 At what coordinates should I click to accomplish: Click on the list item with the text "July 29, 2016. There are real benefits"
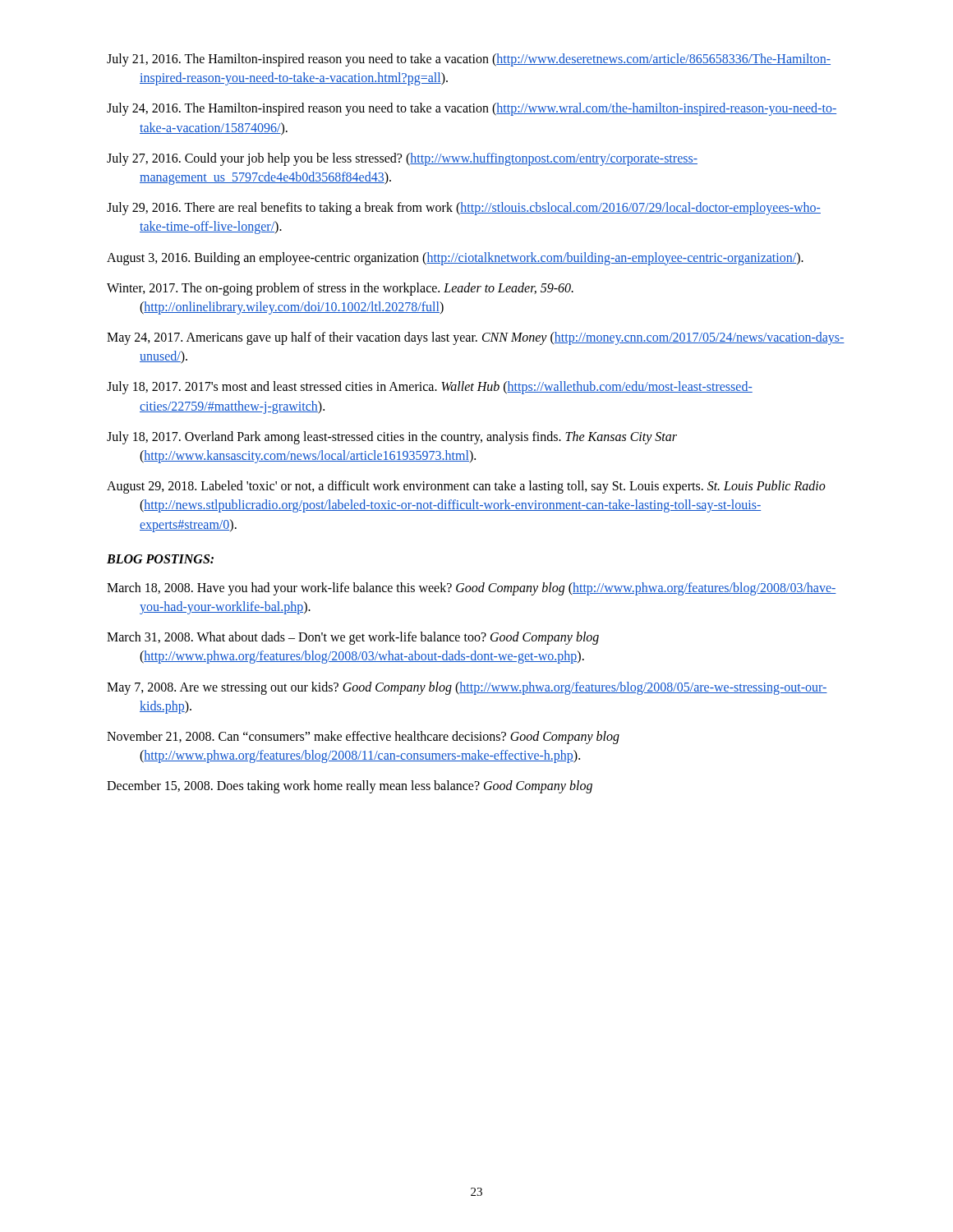(x=464, y=217)
